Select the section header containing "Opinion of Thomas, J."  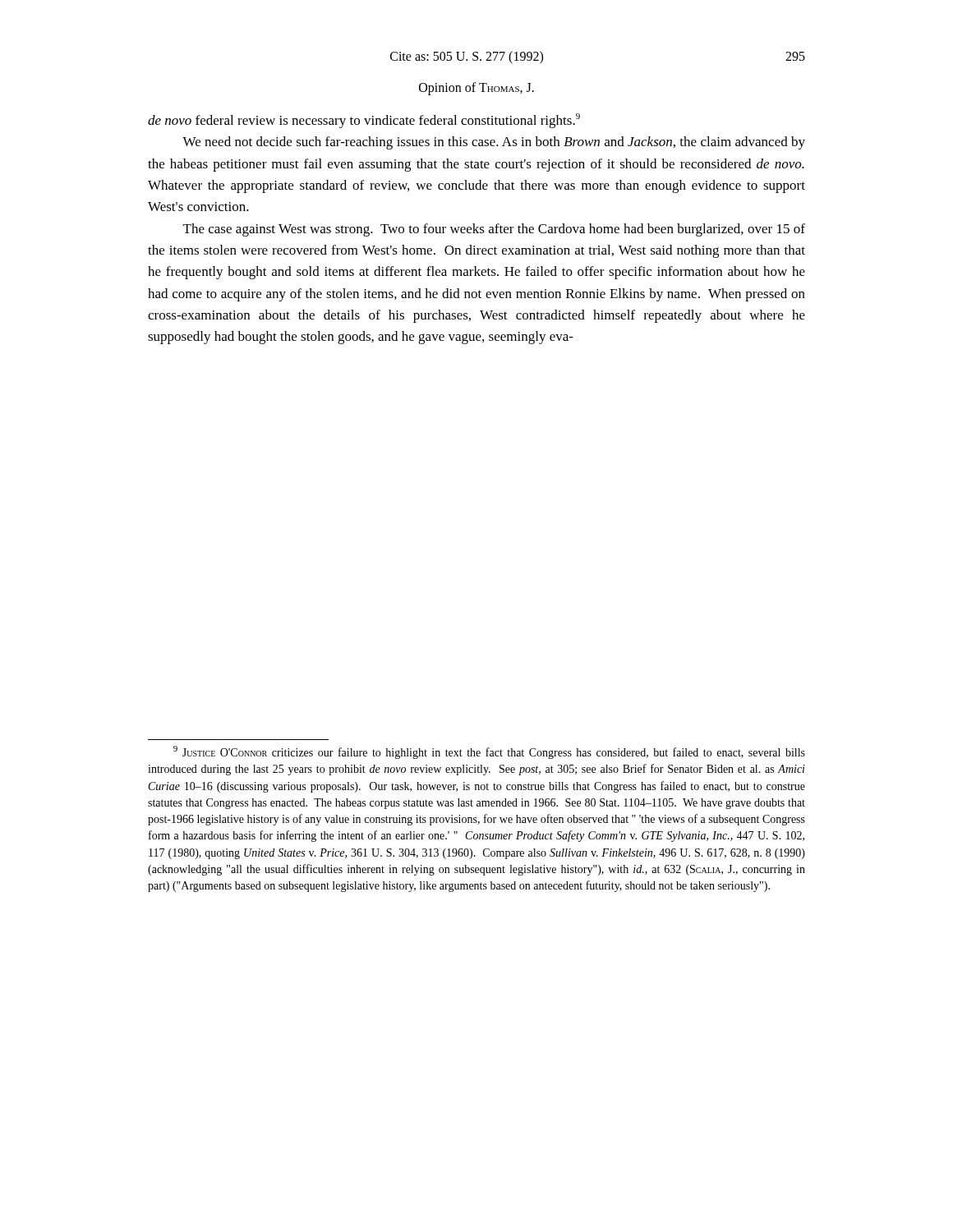476,87
